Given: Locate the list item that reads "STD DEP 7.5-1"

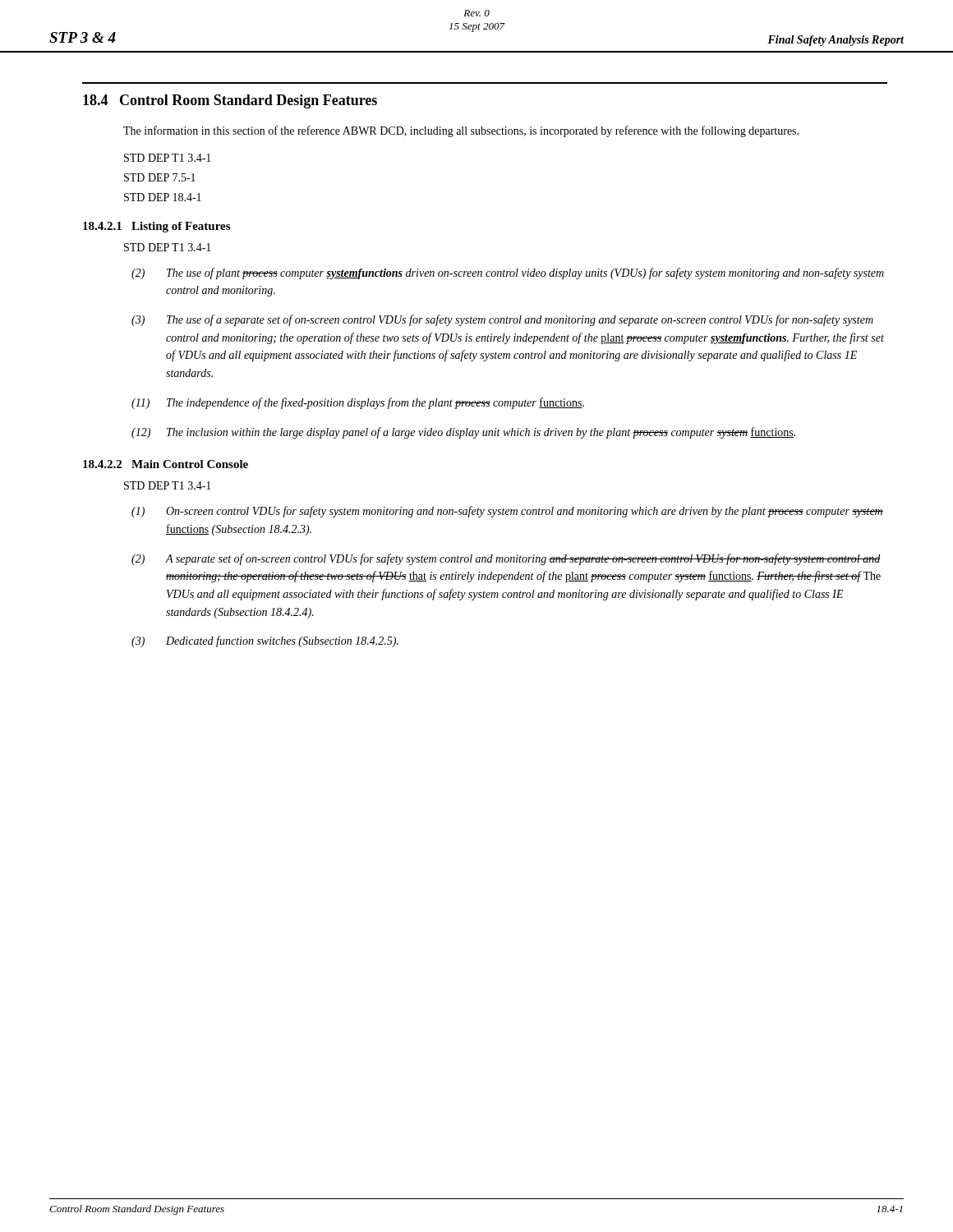Looking at the screenshot, I should [160, 178].
